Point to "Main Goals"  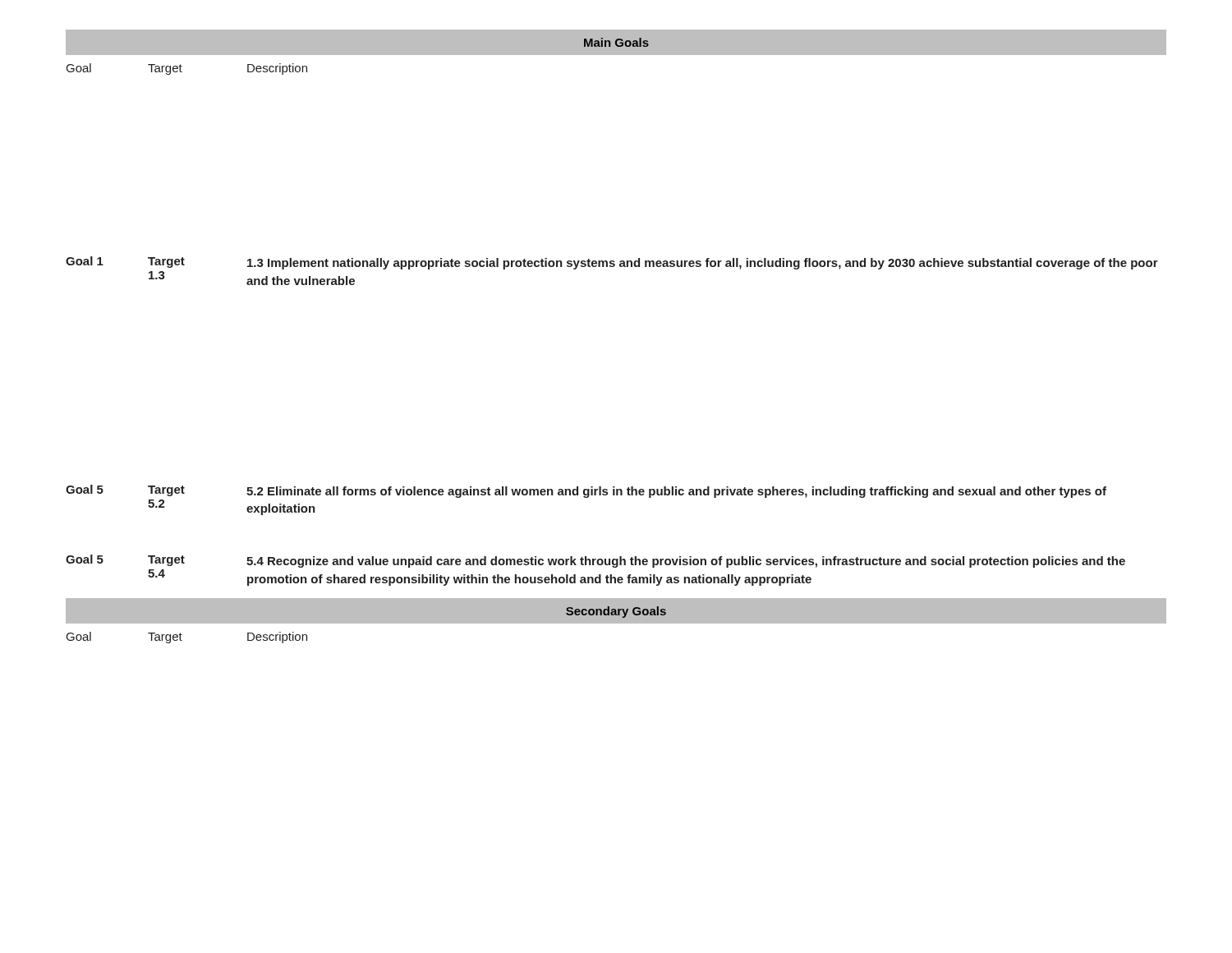pos(616,42)
